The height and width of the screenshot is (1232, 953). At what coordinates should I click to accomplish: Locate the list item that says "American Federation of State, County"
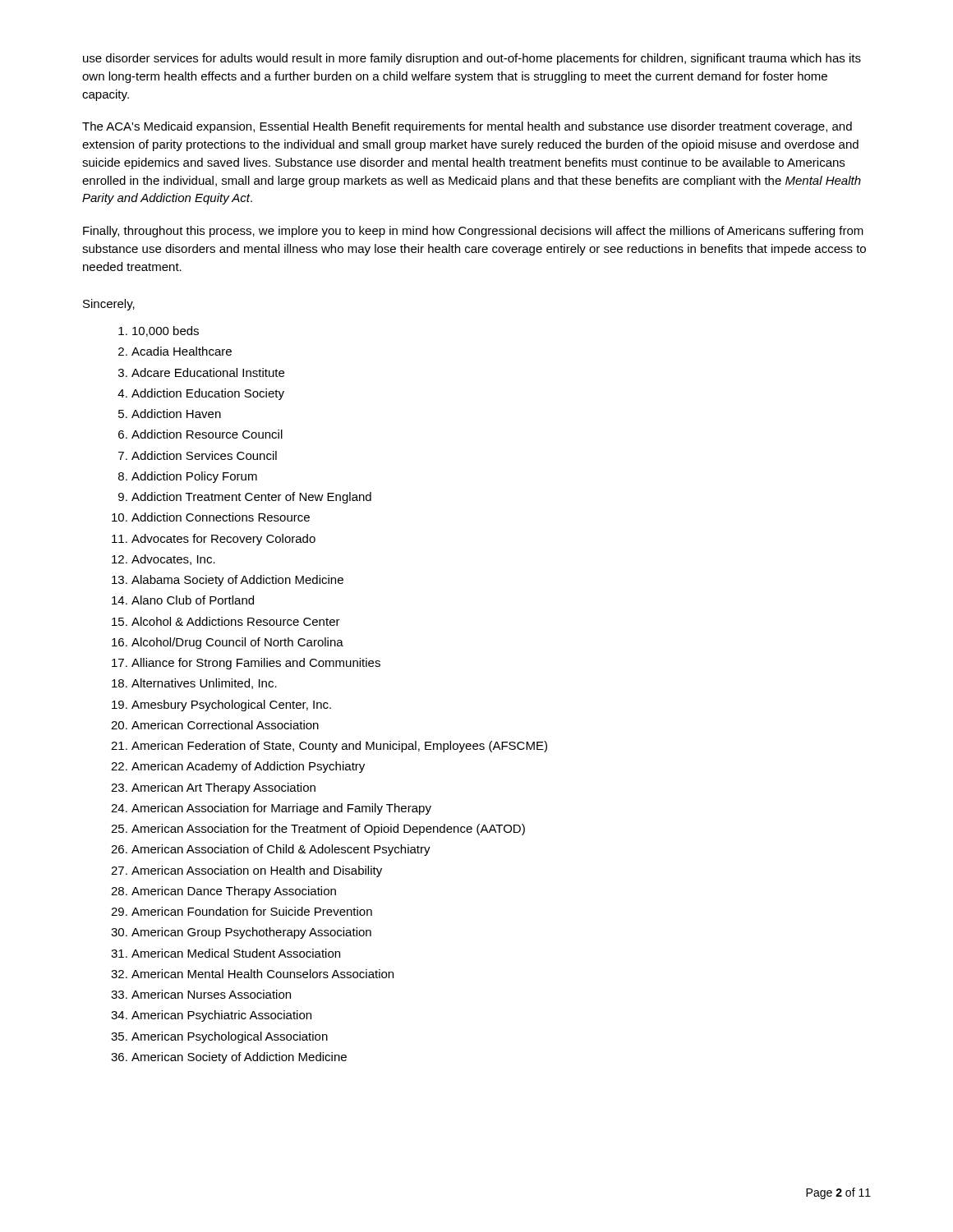(501, 745)
